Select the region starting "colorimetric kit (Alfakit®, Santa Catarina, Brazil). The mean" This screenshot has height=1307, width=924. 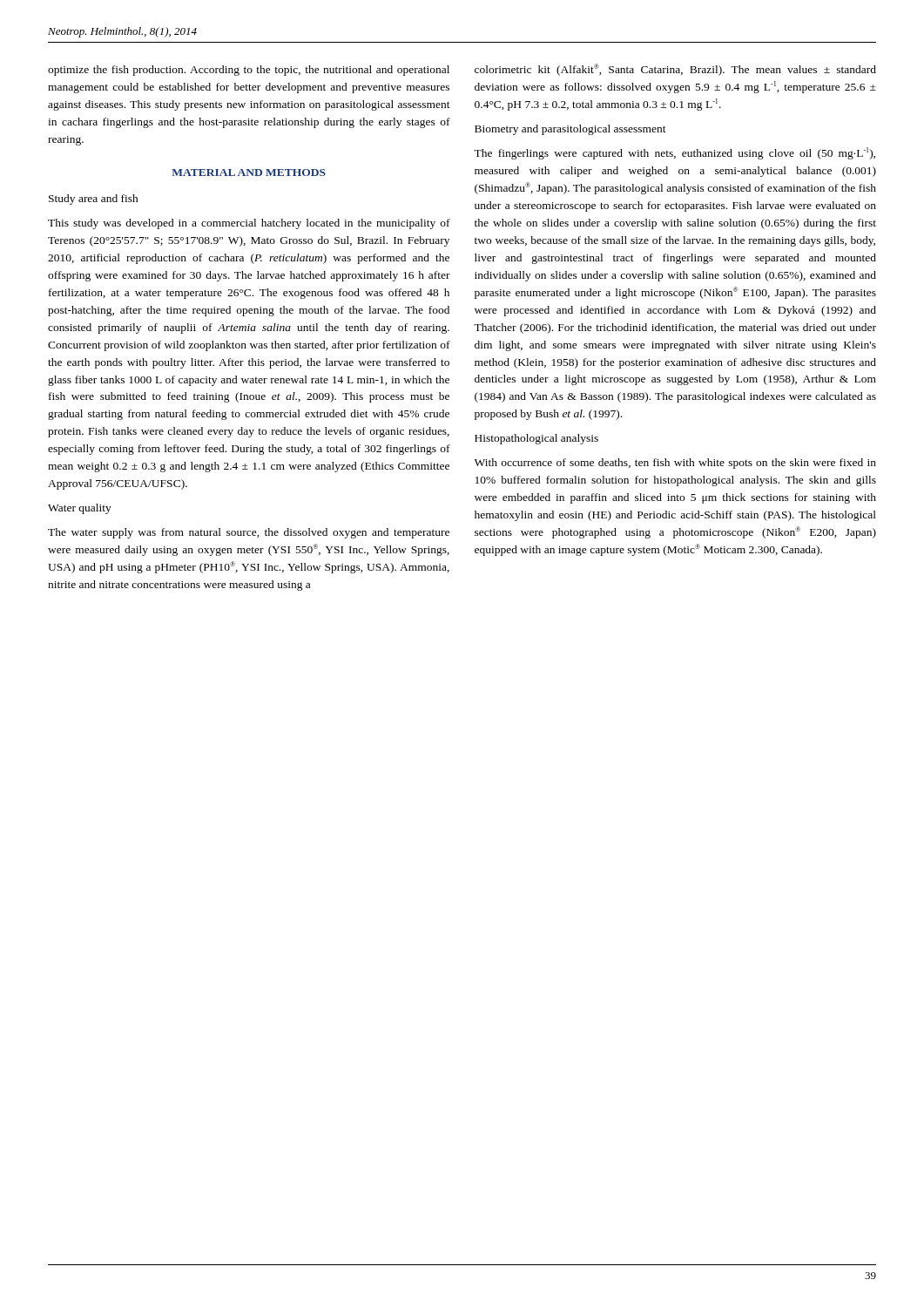point(675,87)
